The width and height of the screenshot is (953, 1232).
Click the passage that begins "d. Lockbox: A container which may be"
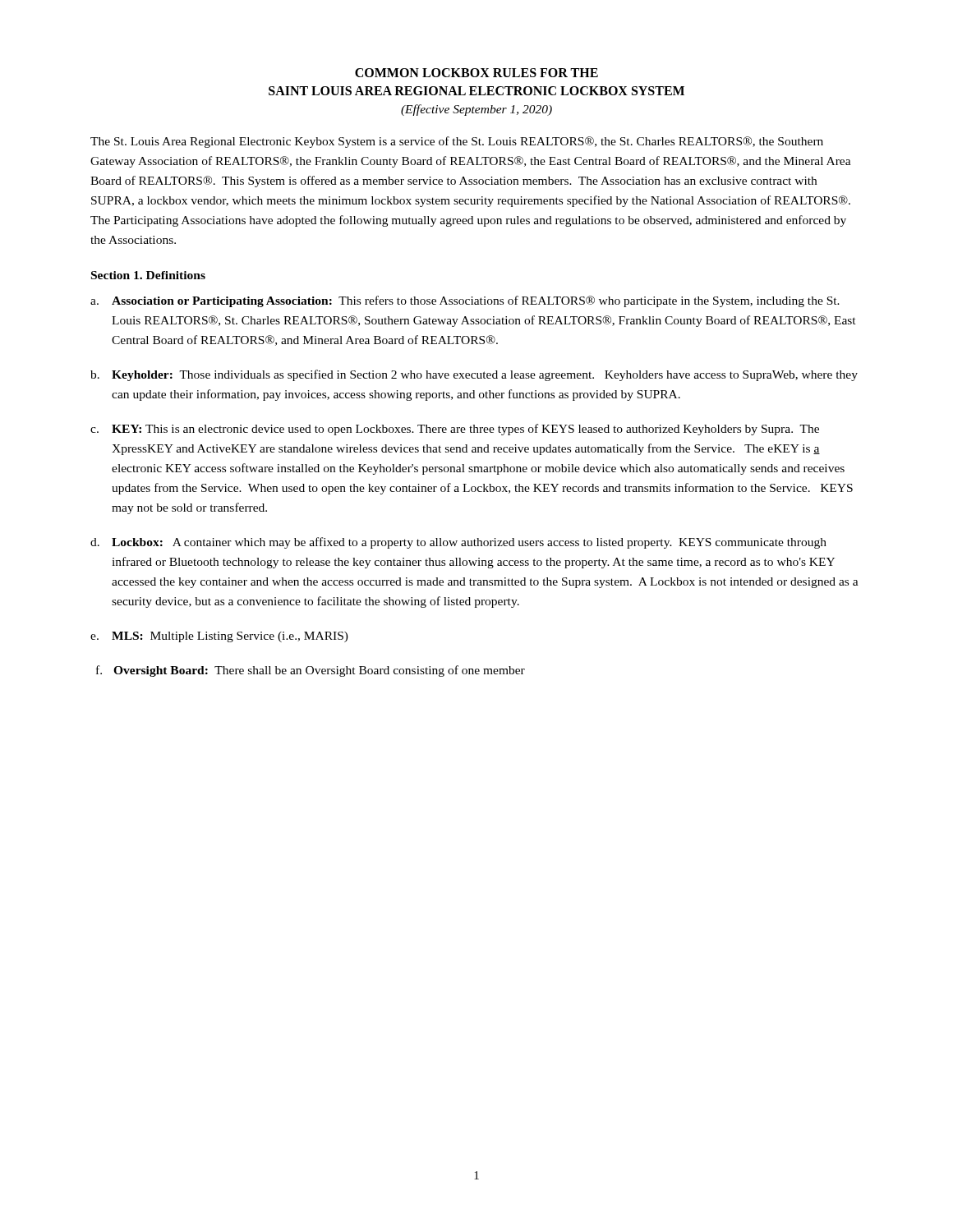pyautogui.click(x=476, y=572)
